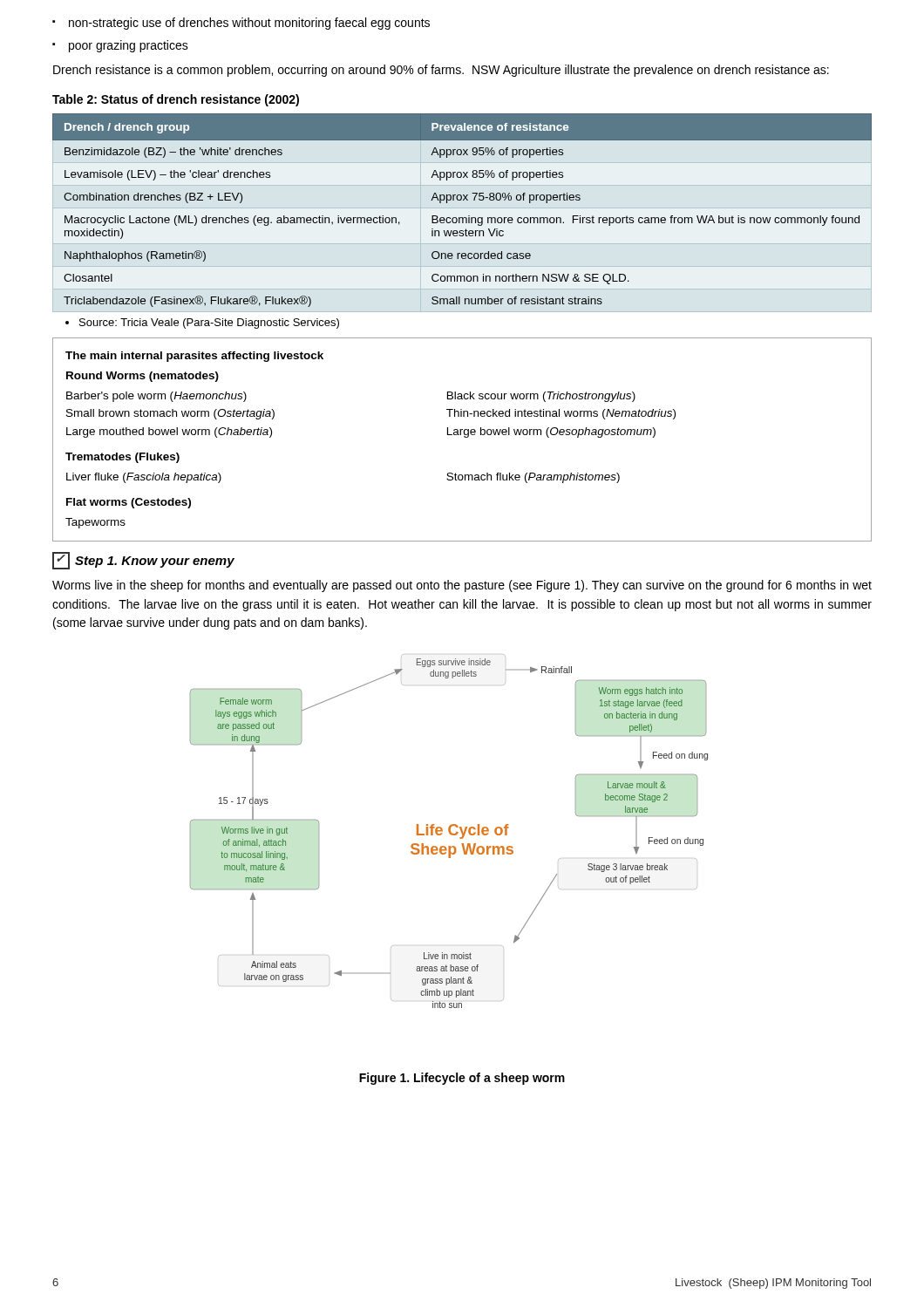
Task: Find the flowchart
Action: 462,855
